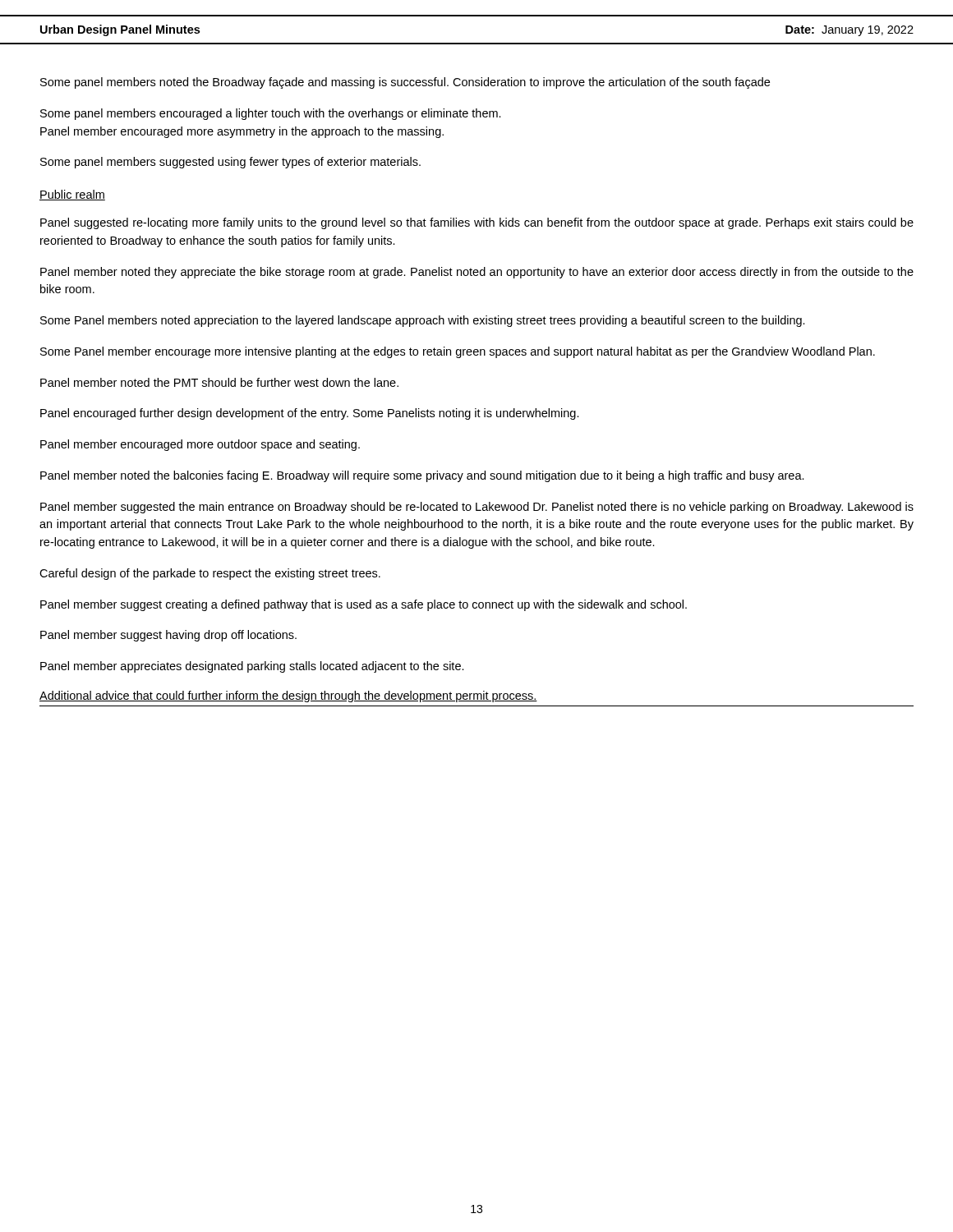The width and height of the screenshot is (953, 1232).
Task: Find the text block with the text "Panel member noted they appreciate the"
Action: click(476, 280)
